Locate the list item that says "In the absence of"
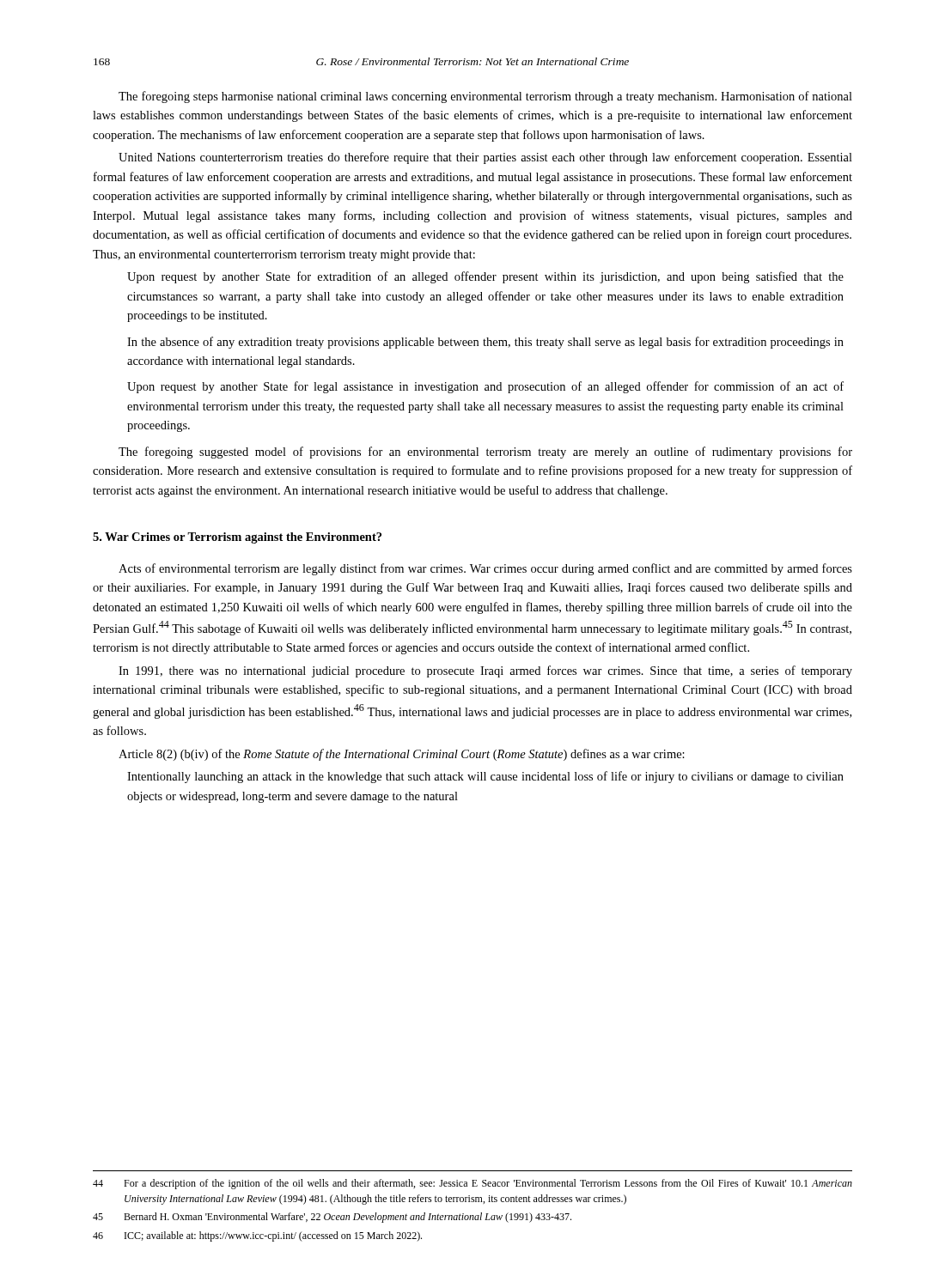The height and width of the screenshot is (1288, 945). click(485, 351)
